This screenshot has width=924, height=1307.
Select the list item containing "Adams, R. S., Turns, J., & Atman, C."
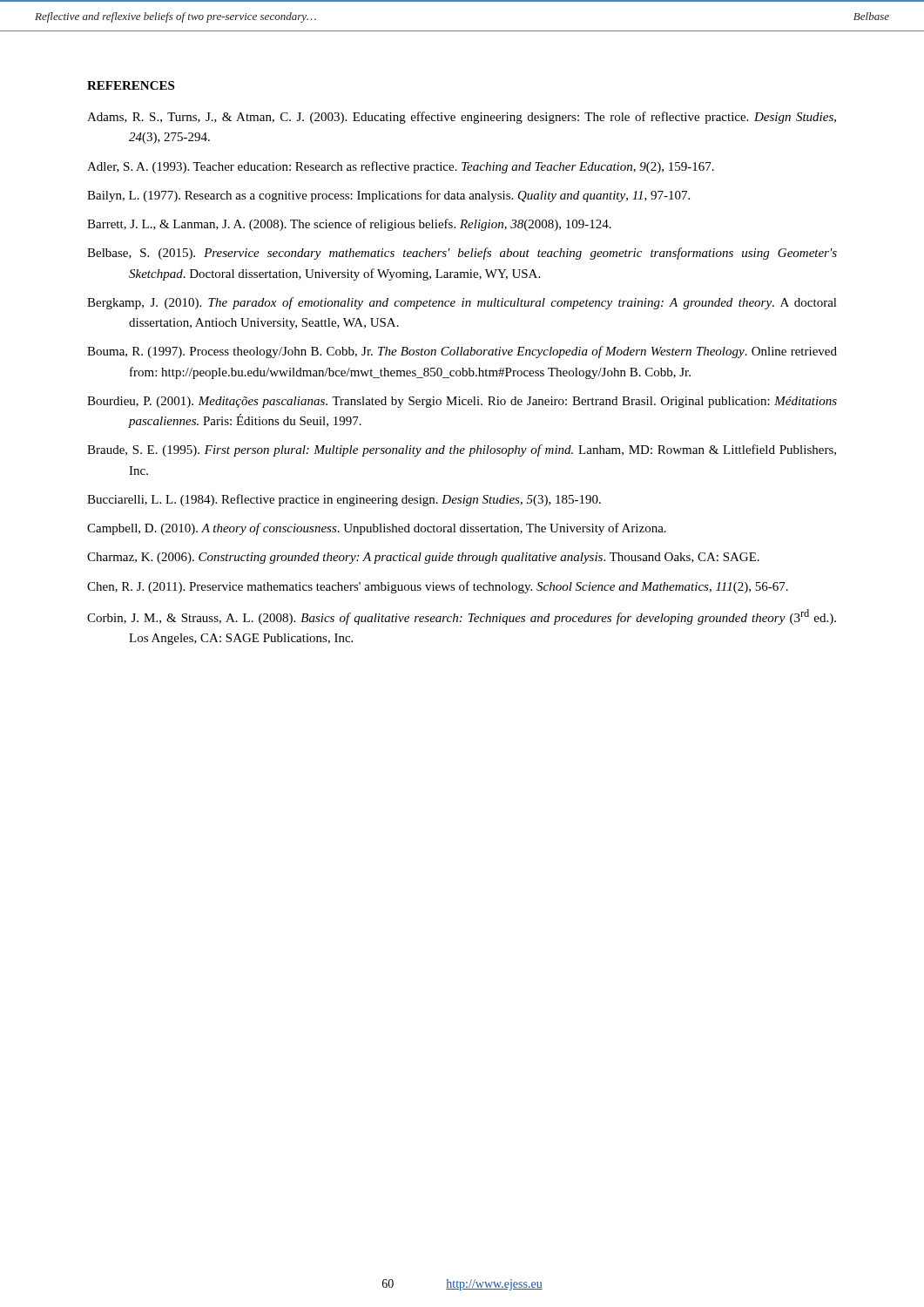click(x=462, y=127)
